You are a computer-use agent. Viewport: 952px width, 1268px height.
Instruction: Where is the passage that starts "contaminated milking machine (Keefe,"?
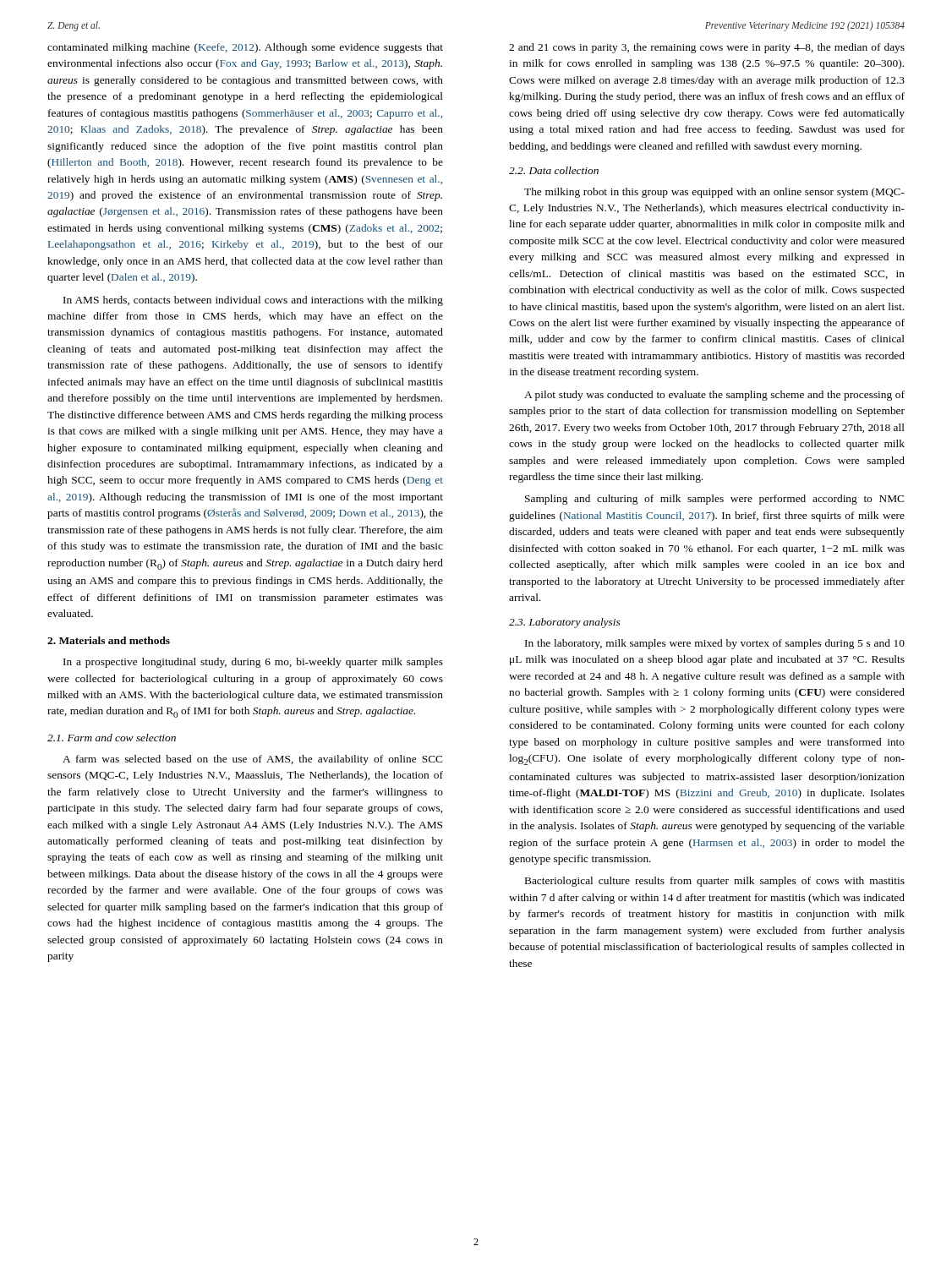(245, 162)
